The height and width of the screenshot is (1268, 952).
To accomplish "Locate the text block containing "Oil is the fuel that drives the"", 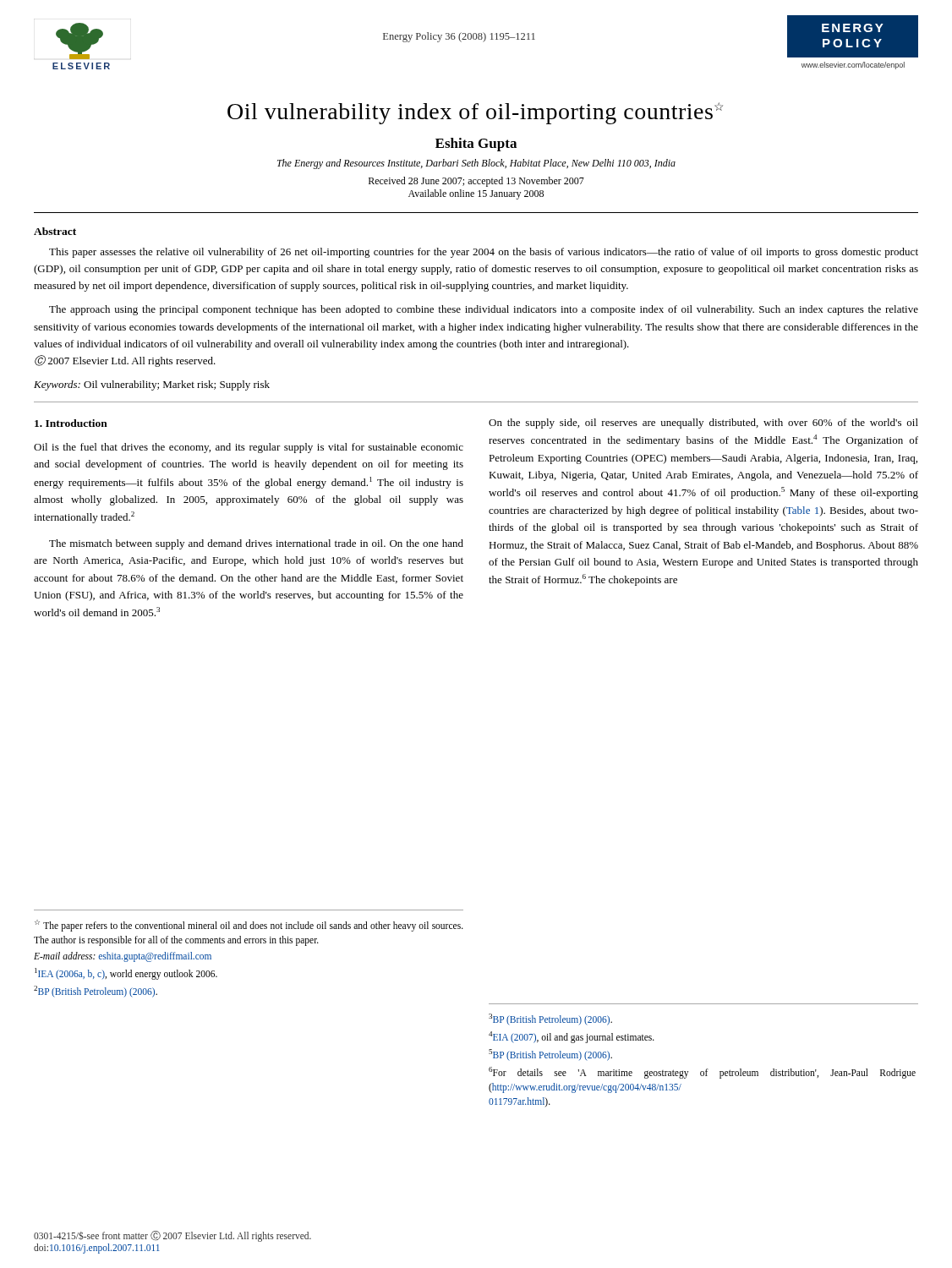I will (249, 530).
